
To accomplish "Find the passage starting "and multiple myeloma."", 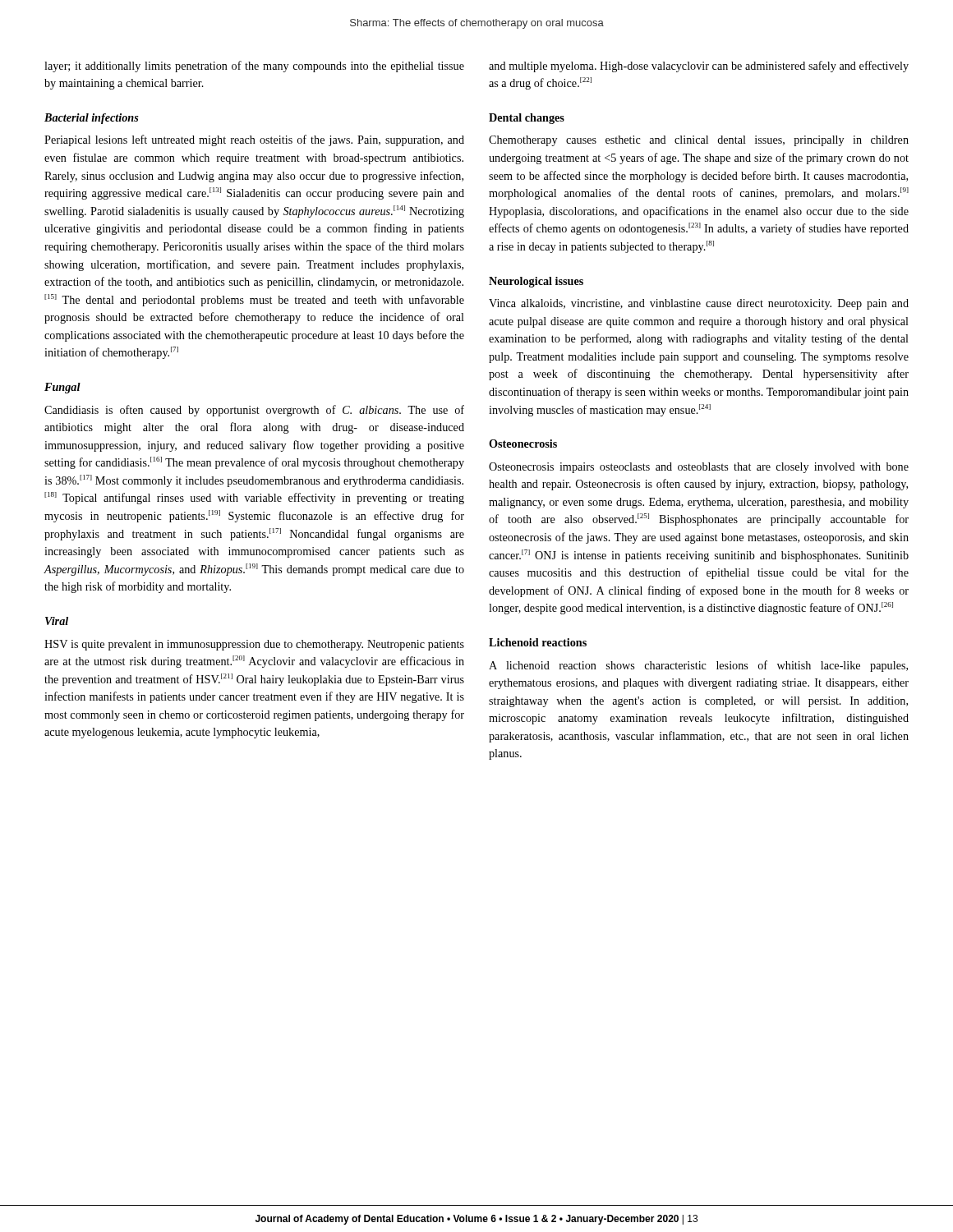I will point(699,75).
